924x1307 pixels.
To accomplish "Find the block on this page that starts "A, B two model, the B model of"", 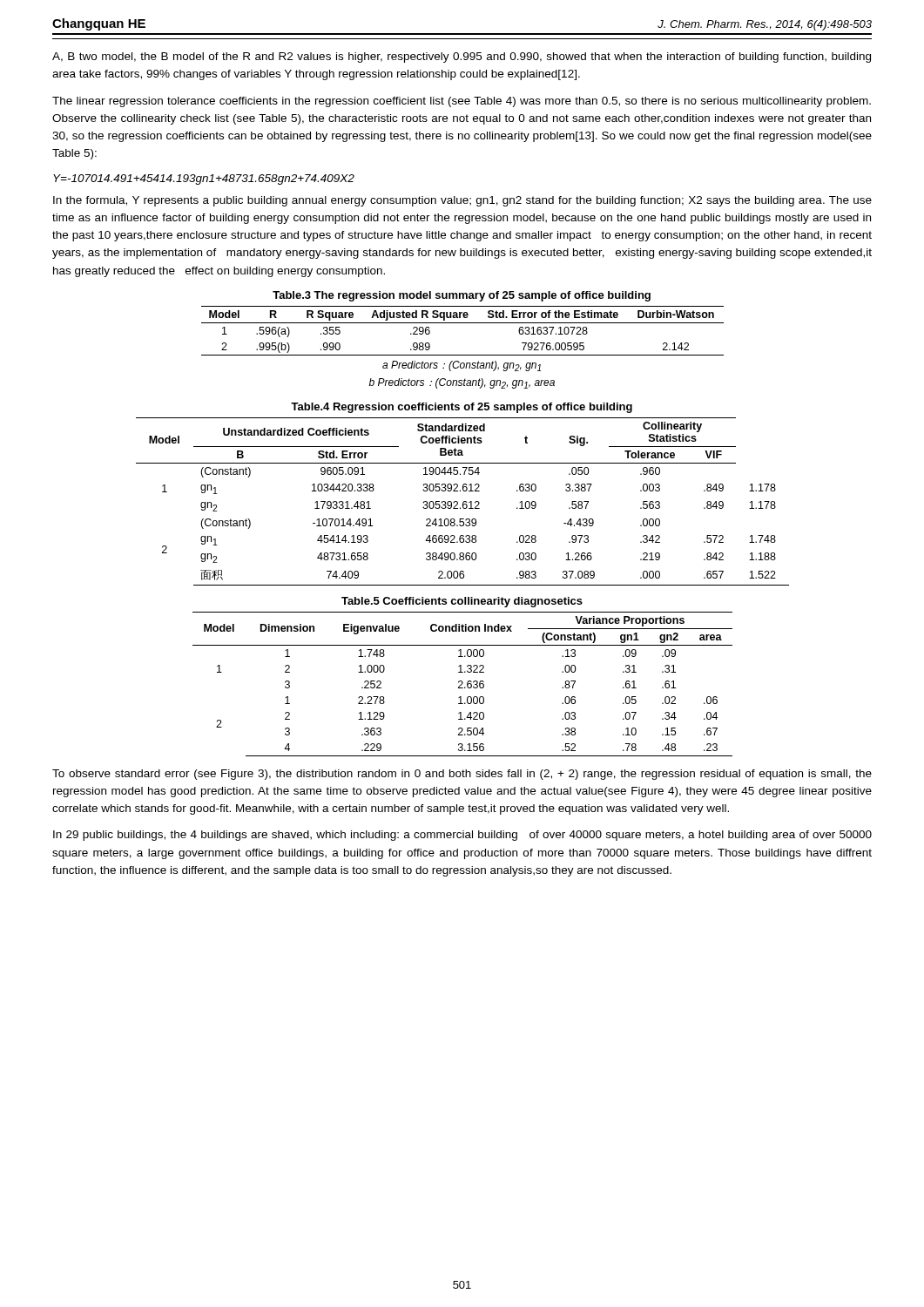I will tap(462, 65).
